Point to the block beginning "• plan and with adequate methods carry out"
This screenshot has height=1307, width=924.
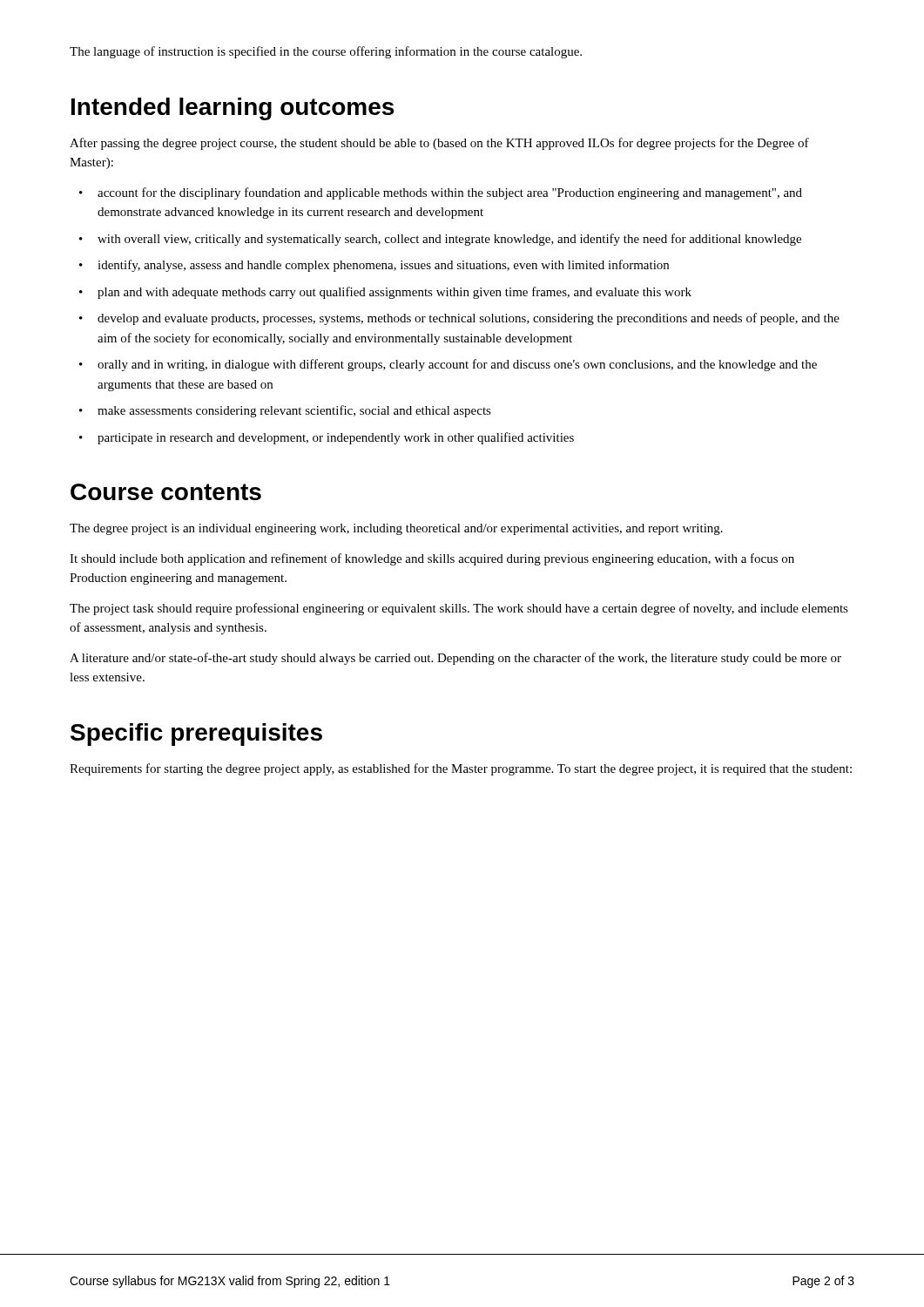(466, 292)
